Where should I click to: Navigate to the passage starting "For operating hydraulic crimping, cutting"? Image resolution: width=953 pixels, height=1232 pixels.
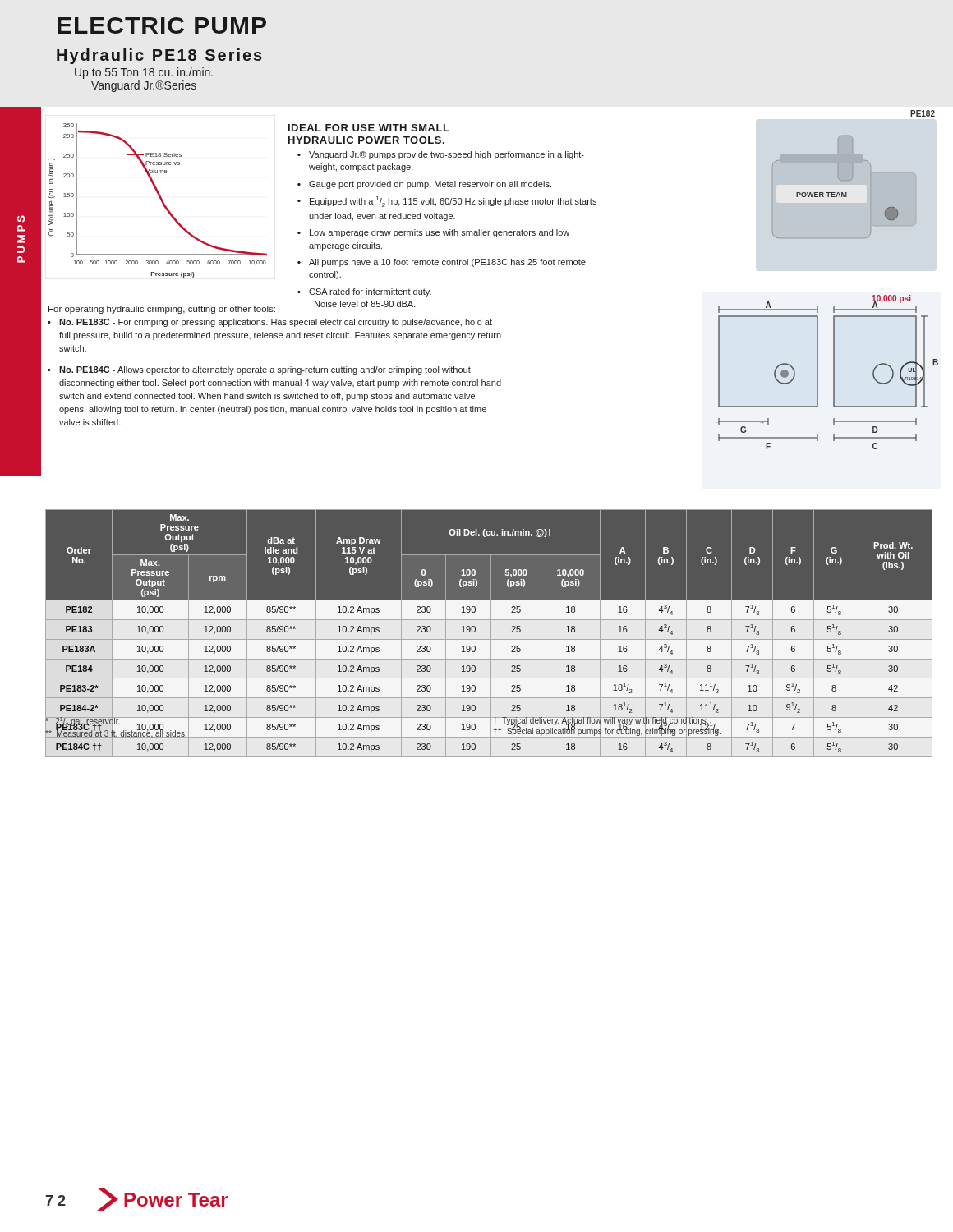[x=162, y=309]
